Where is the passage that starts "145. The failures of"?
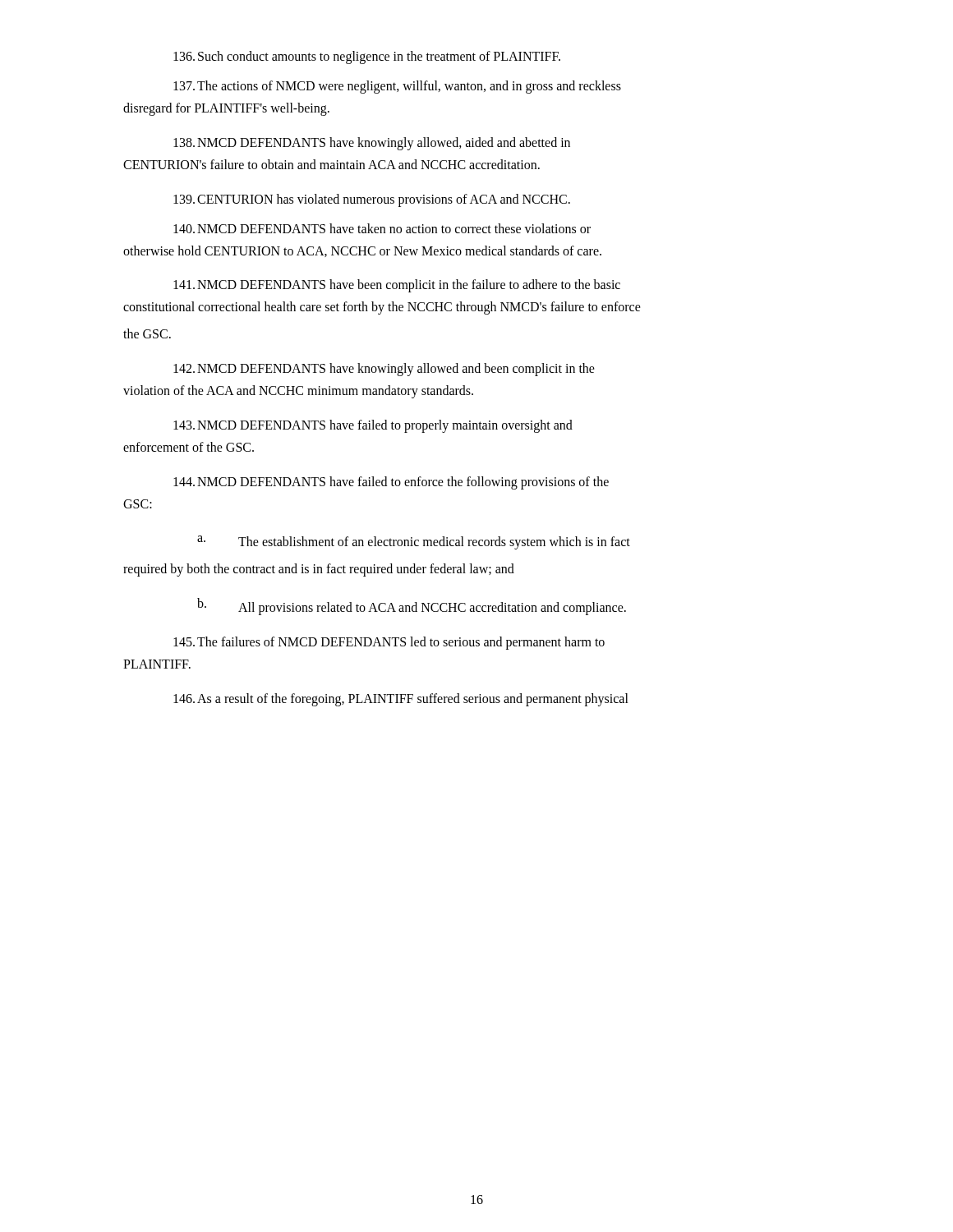The height and width of the screenshot is (1232, 953). (x=476, y=642)
